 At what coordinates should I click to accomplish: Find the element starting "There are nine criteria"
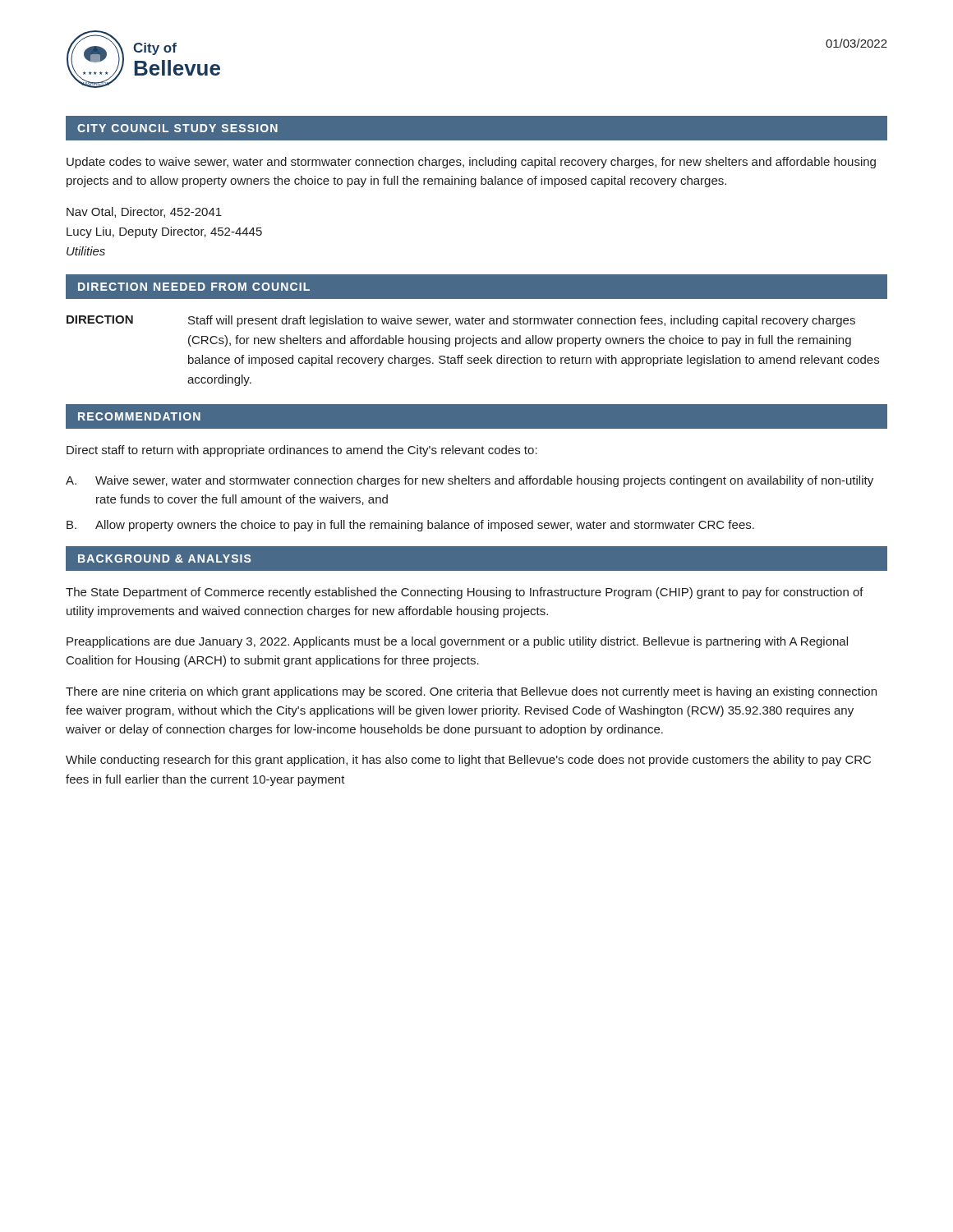[472, 710]
